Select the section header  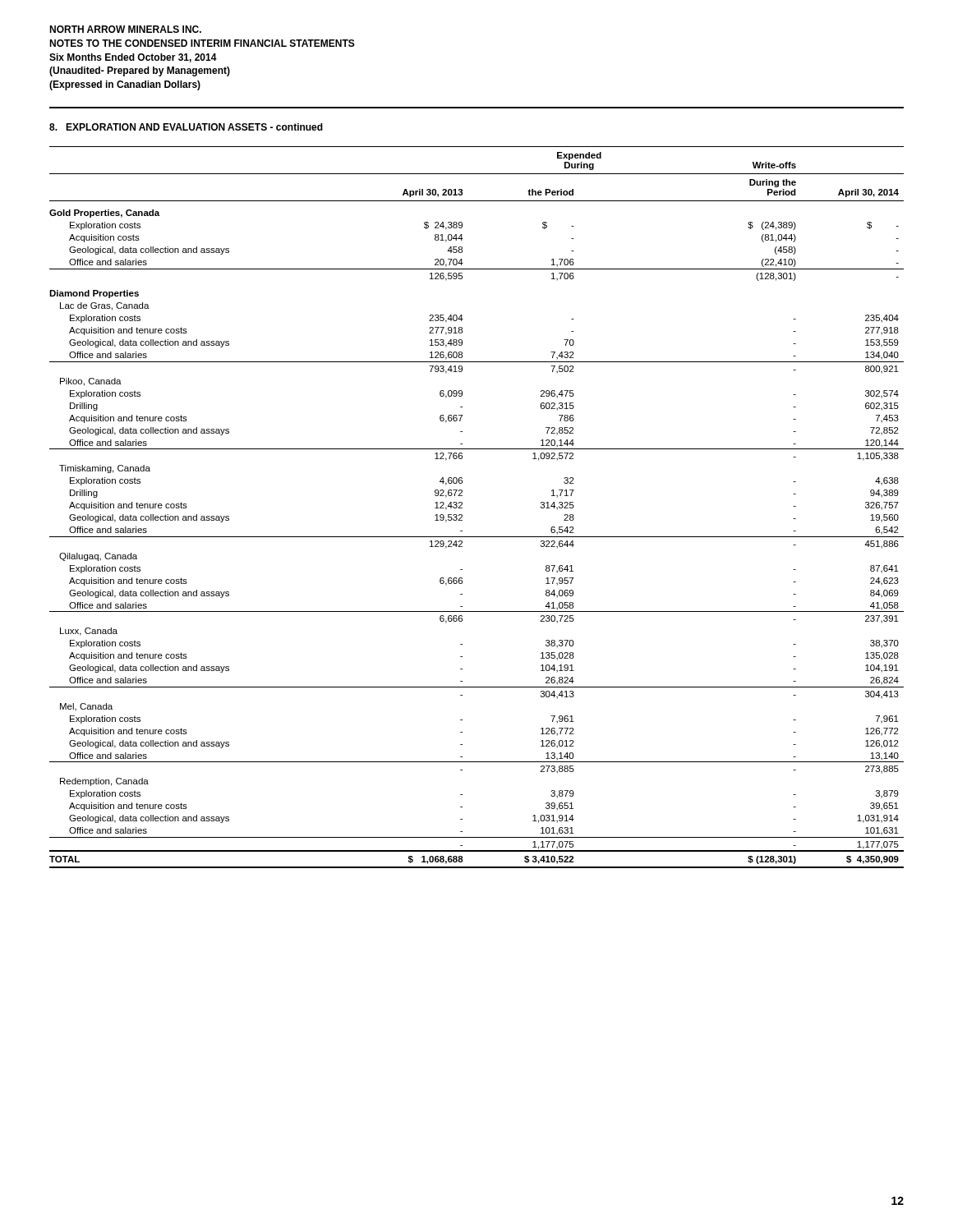click(x=186, y=127)
